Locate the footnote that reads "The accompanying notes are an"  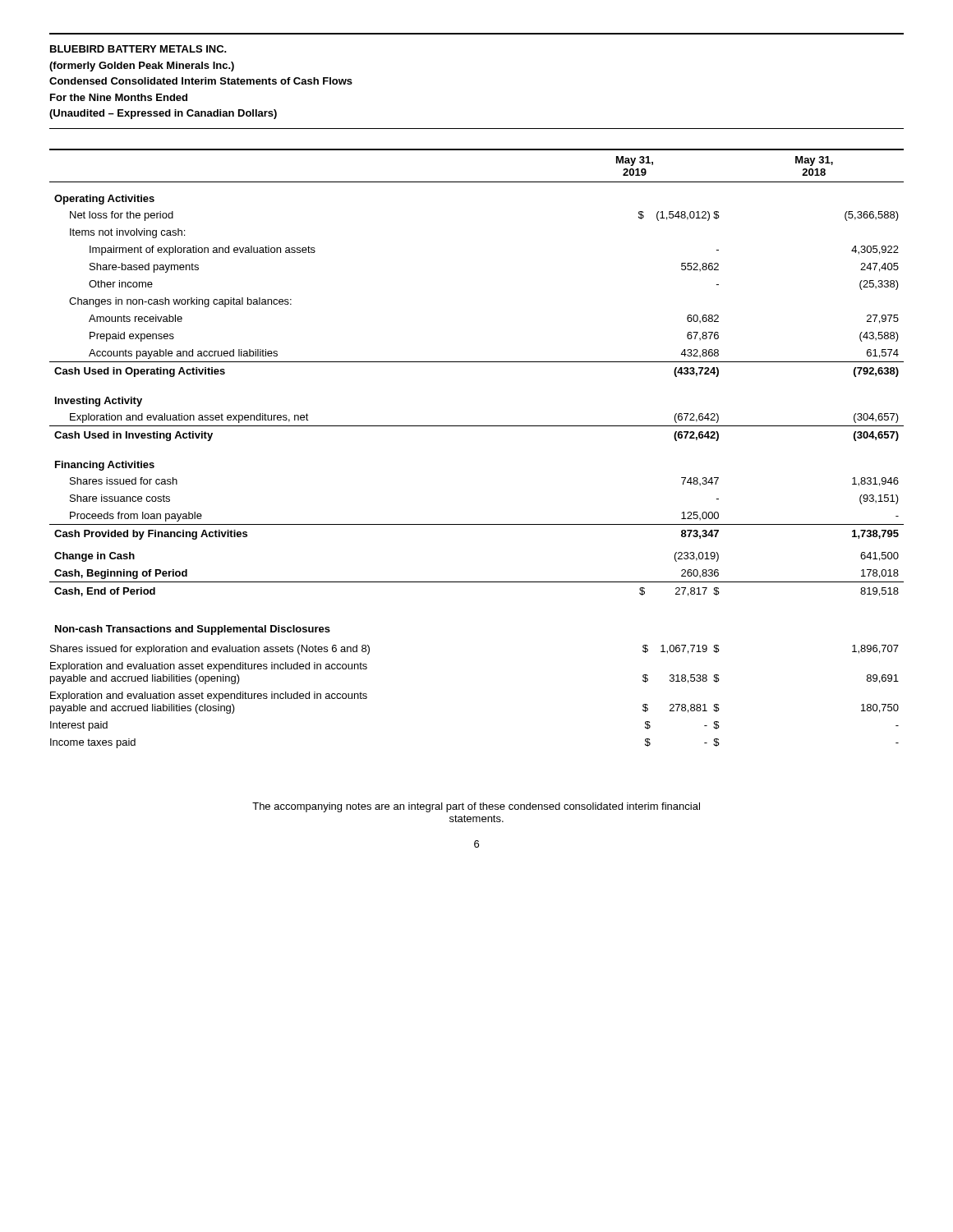point(476,812)
